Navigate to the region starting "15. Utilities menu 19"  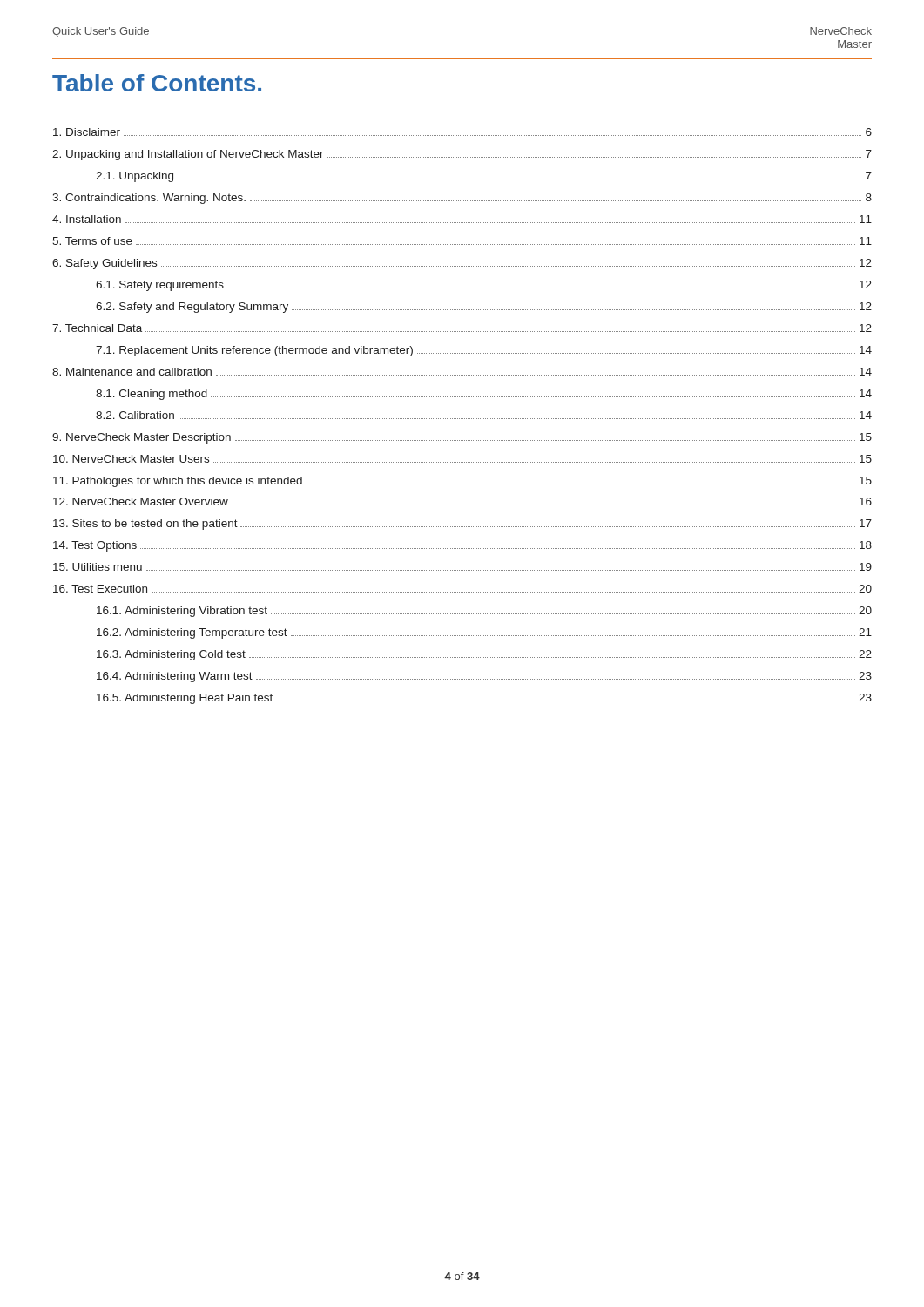click(x=462, y=568)
